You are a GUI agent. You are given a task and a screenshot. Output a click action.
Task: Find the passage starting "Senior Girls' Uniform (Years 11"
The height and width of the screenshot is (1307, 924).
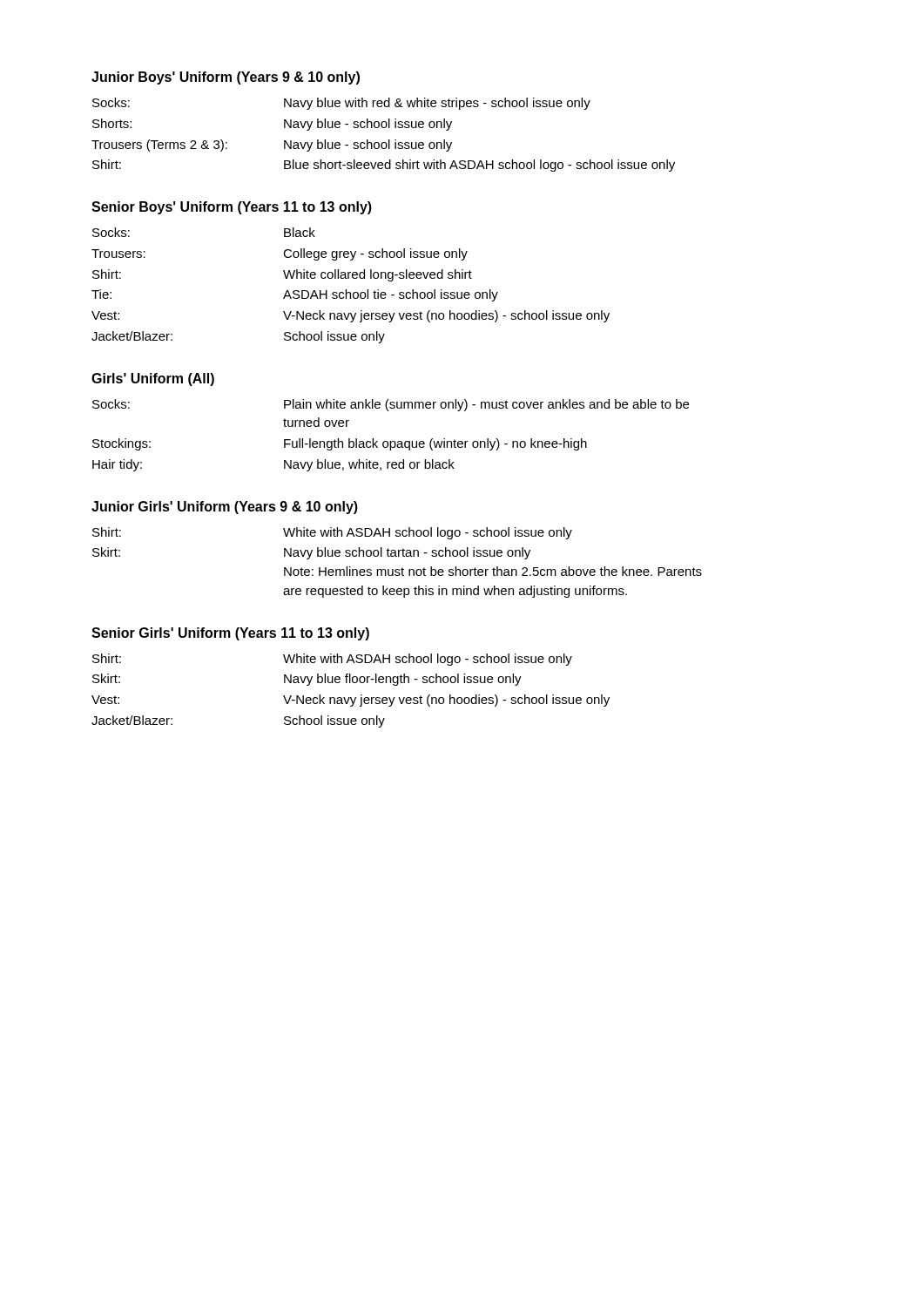click(x=231, y=633)
